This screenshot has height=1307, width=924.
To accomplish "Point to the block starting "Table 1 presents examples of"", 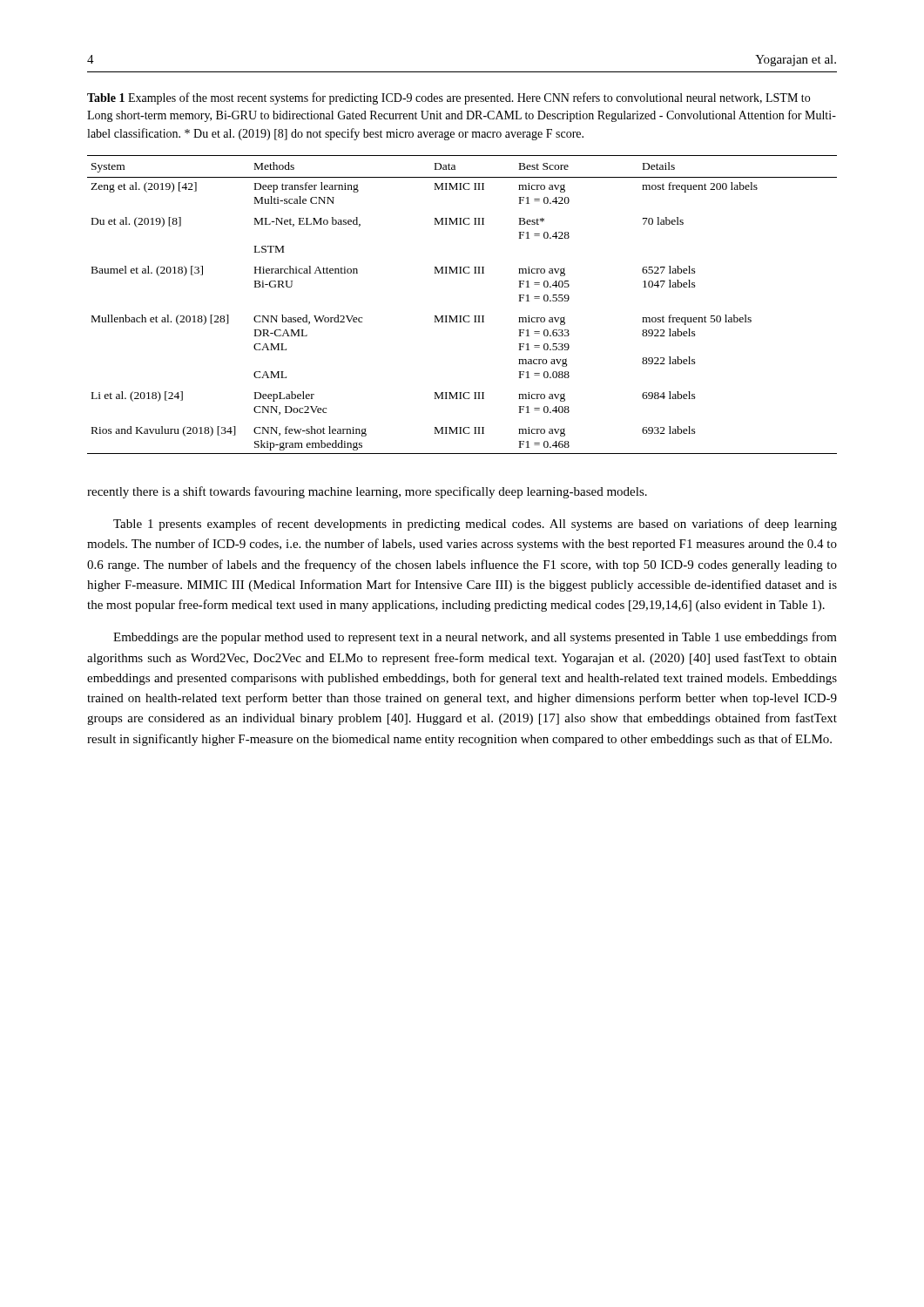I will coord(462,564).
